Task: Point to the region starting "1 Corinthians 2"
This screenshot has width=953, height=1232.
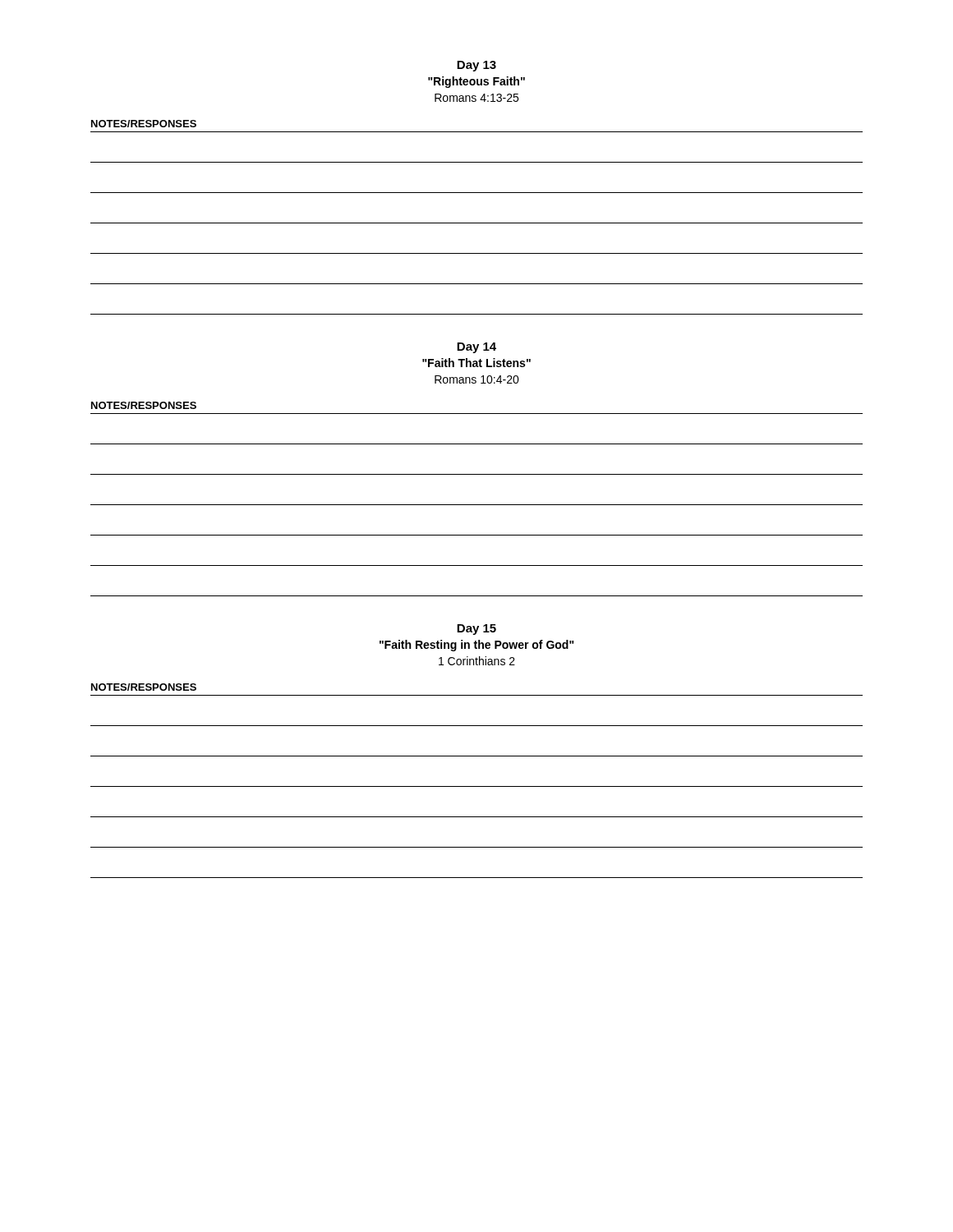Action: (476, 661)
